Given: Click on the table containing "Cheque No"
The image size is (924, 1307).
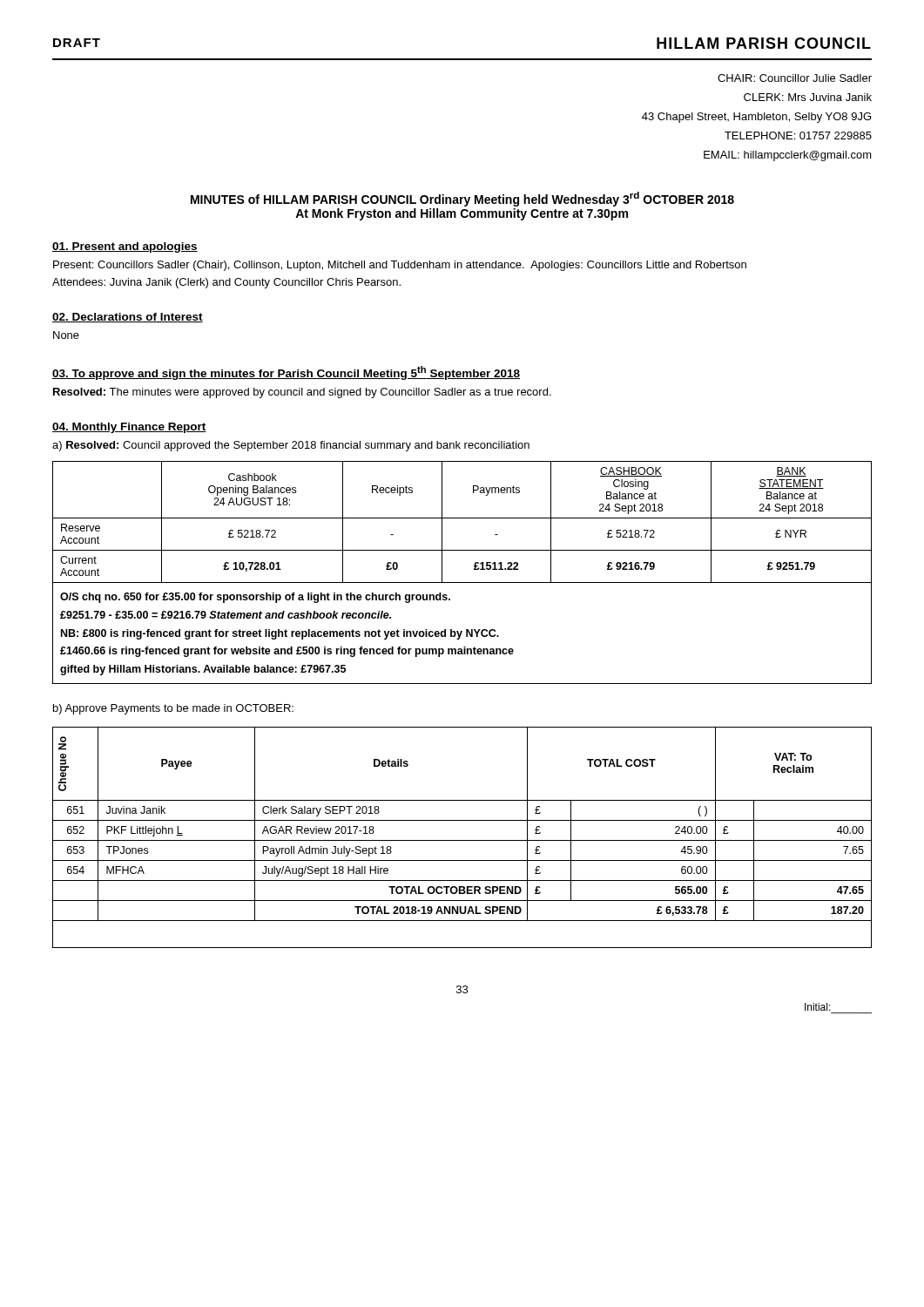Looking at the screenshot, I should point(462,837).
